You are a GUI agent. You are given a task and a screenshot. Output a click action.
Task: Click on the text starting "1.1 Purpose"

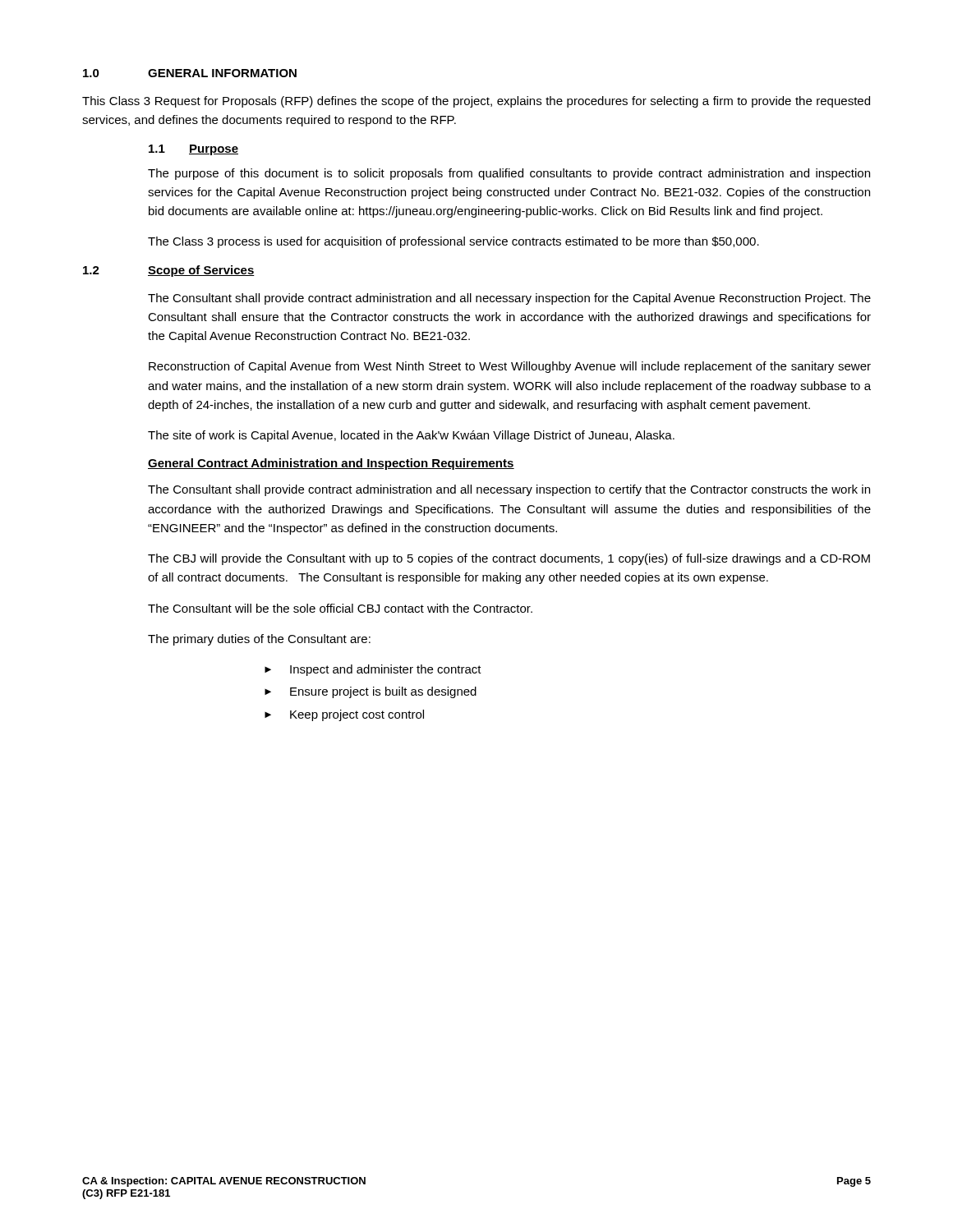[193, 148]
